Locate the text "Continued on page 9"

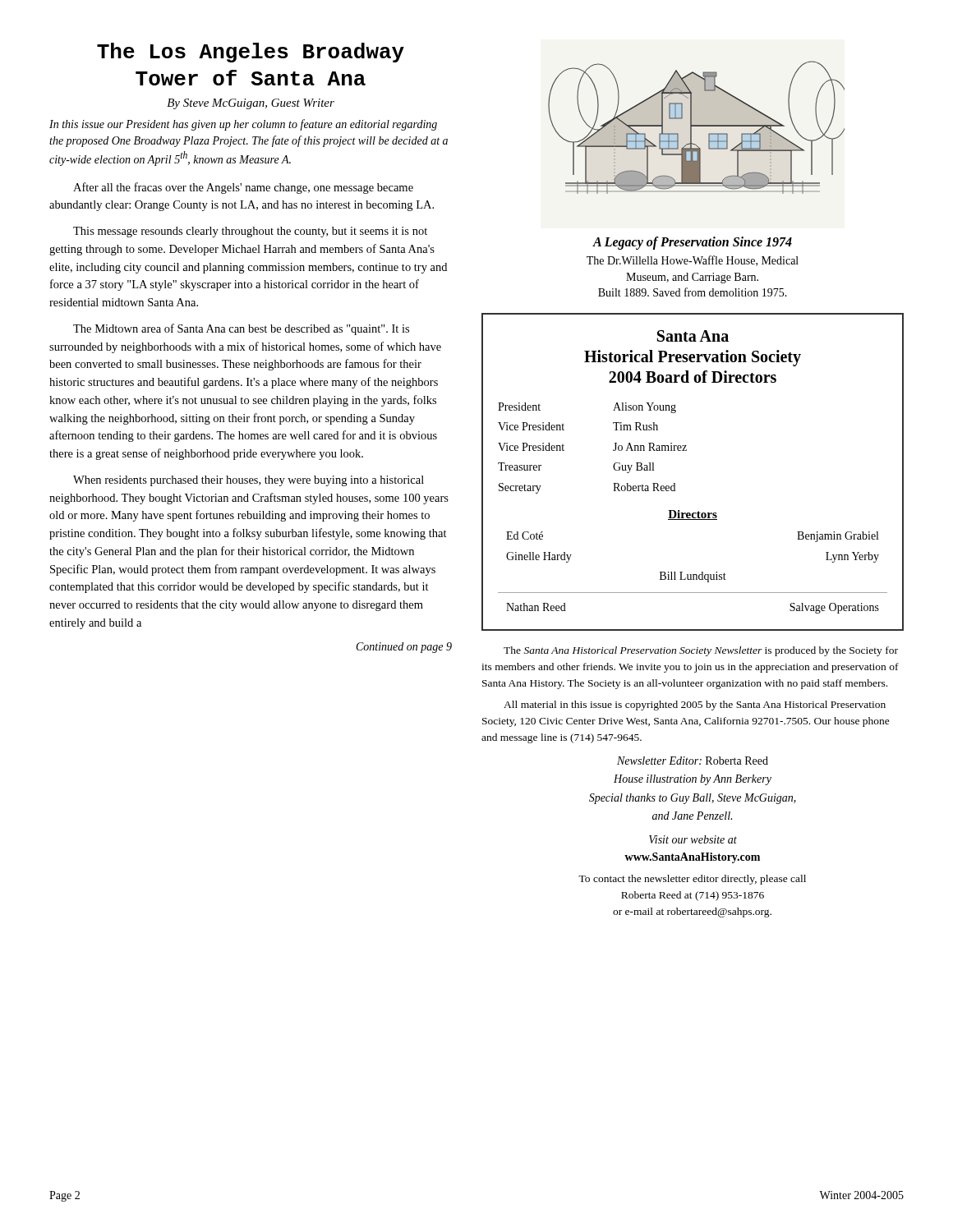pyautogui.click(x=404, y=646)
